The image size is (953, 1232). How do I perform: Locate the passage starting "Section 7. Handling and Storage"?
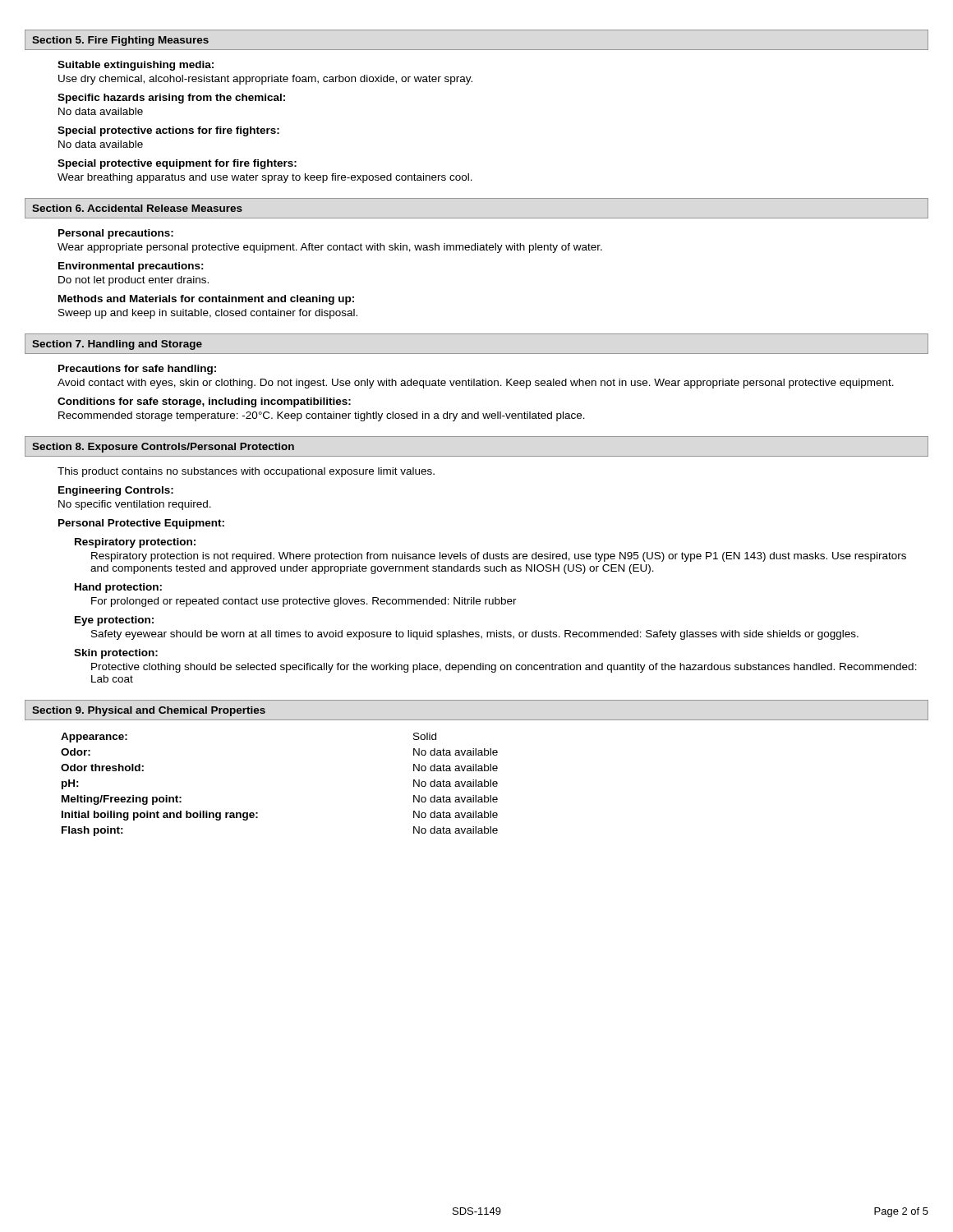click(x=117, y=344)
